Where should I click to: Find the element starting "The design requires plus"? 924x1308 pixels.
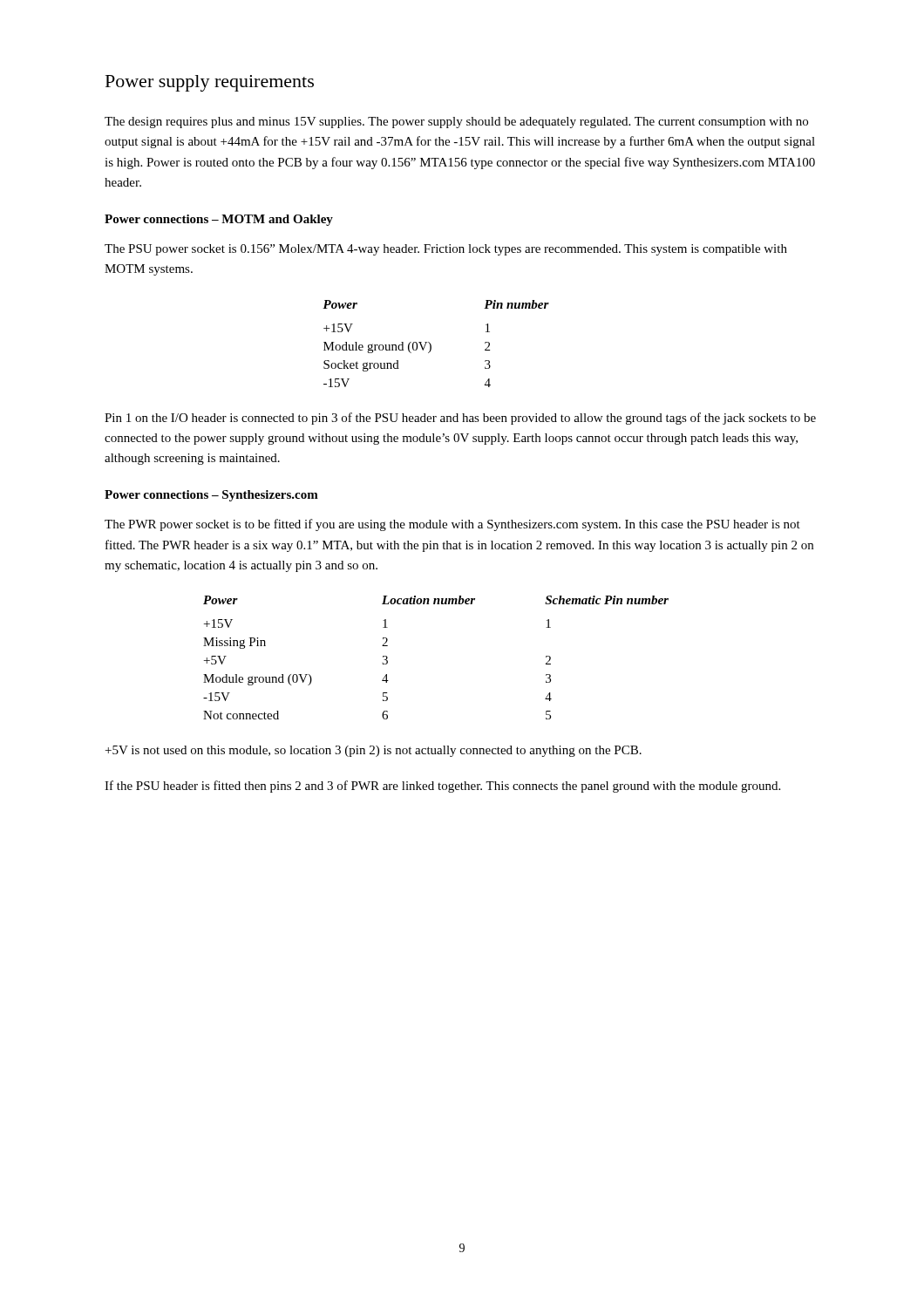[462, 152]
